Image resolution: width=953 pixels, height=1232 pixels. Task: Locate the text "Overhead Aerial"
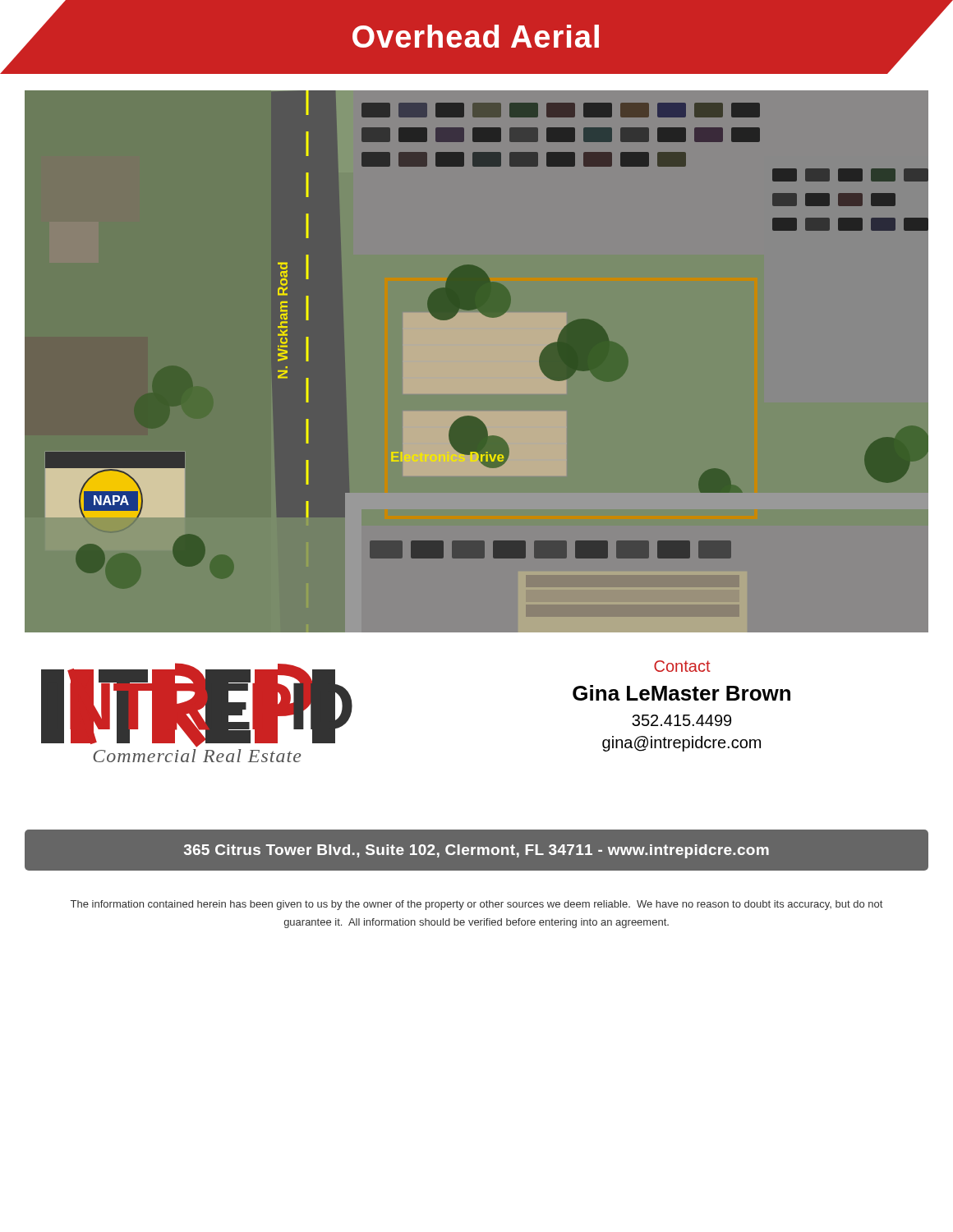pyautogui.click(x=476, y=37)
